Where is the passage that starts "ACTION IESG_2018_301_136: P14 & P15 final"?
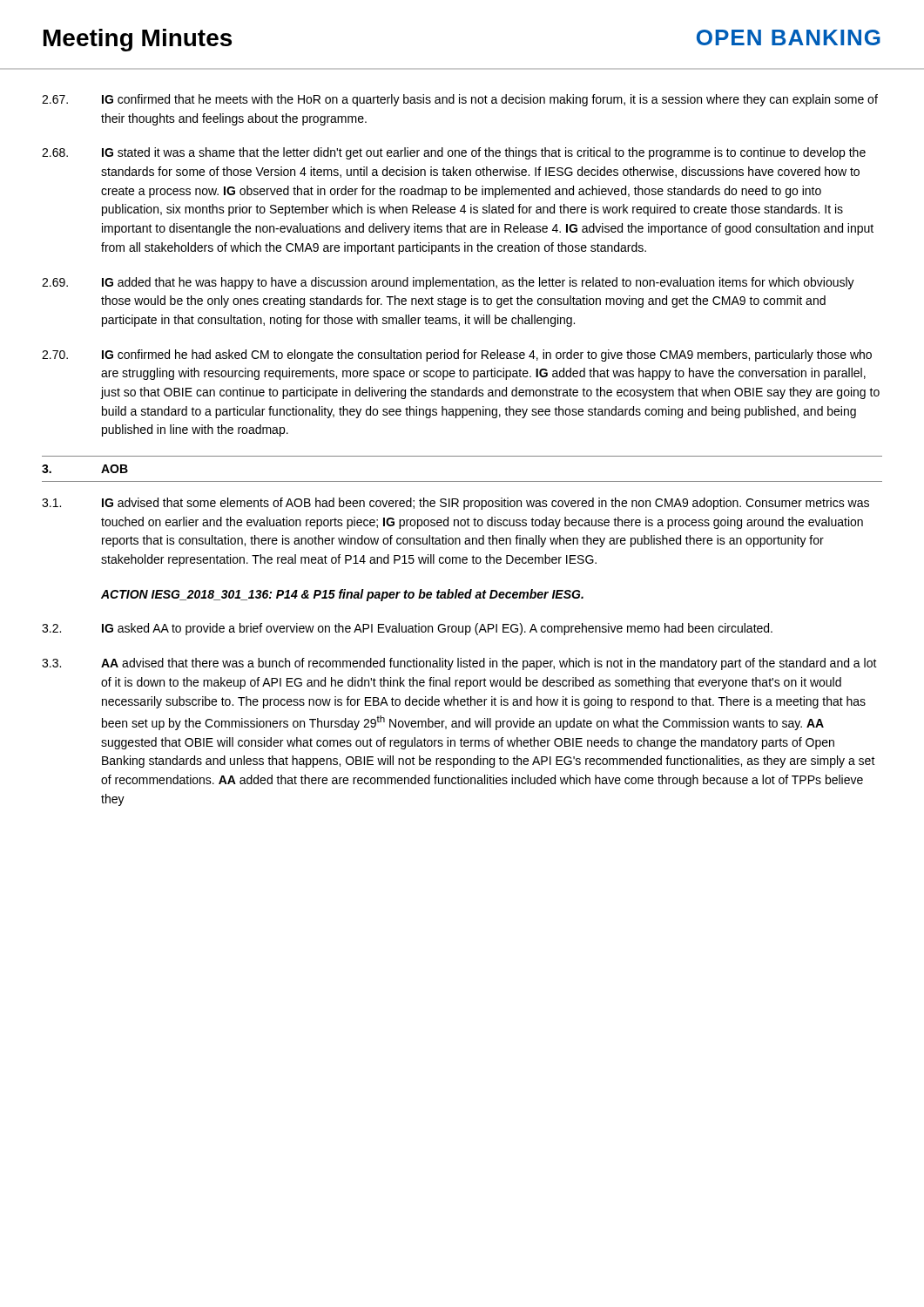This screenshot has height=1307, width=924. point(343,594)
